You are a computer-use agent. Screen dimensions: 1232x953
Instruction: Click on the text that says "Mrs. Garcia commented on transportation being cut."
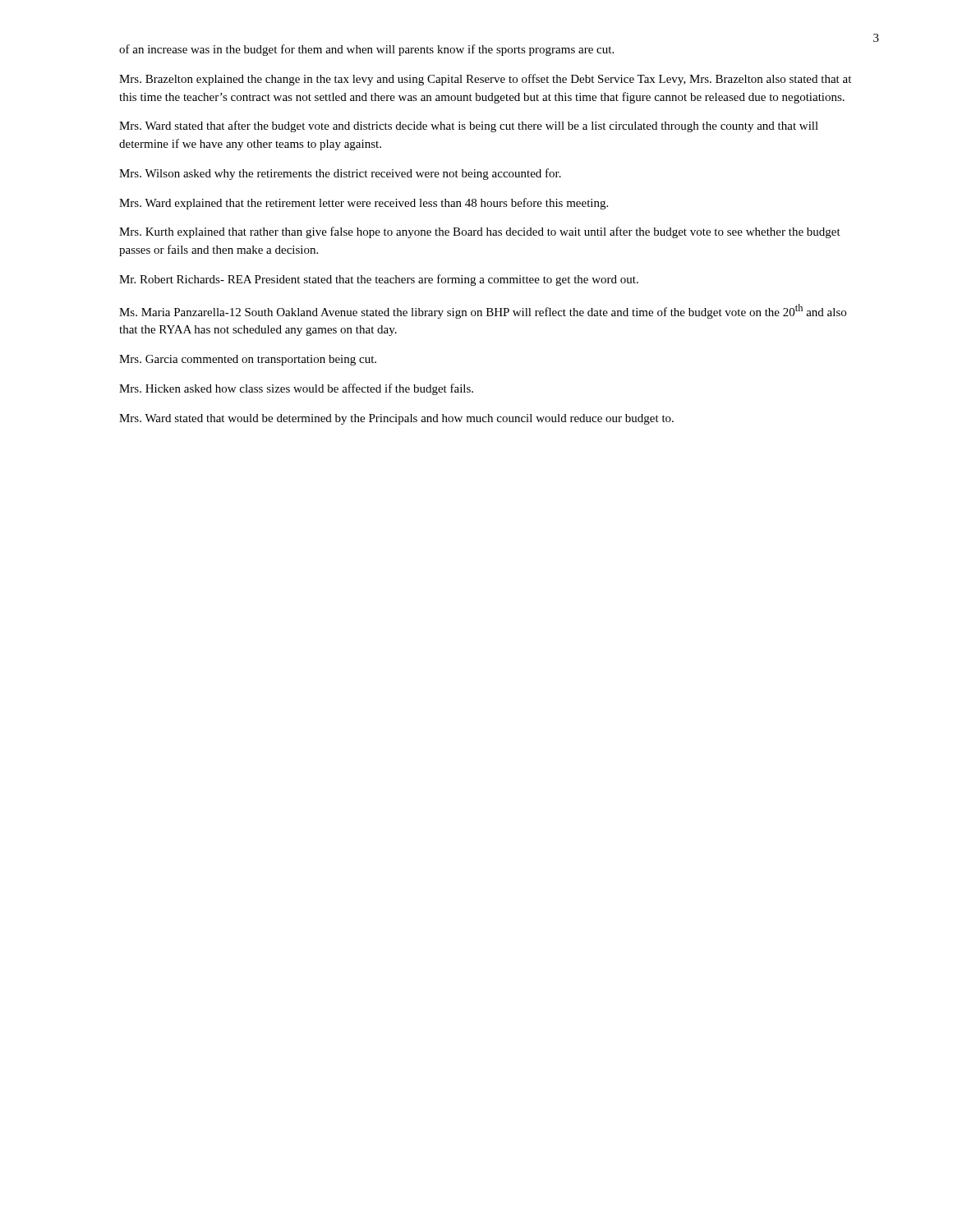pyautogui.click(x=248, y=359)
